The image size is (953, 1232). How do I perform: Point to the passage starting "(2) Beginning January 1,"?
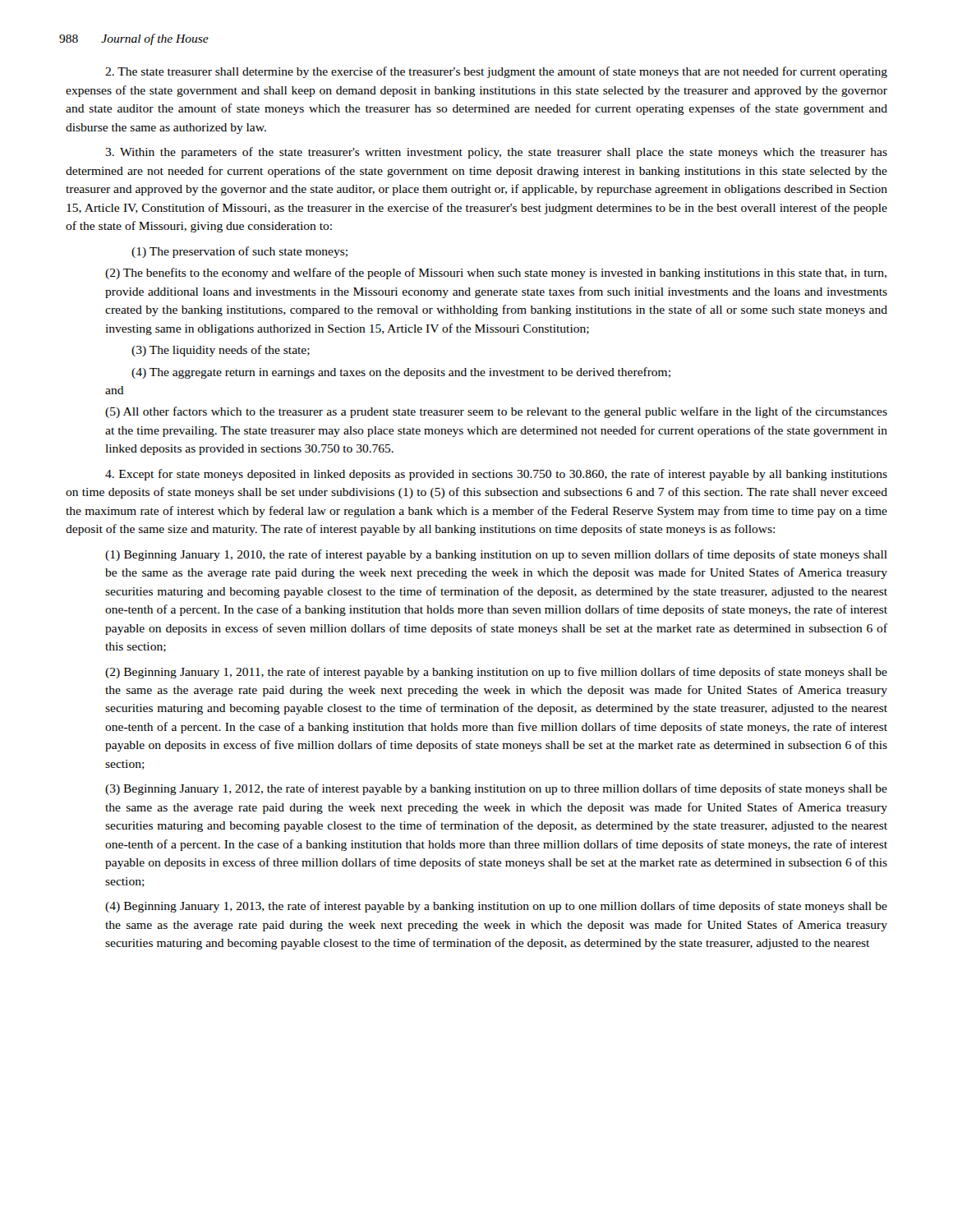[496, 718]
